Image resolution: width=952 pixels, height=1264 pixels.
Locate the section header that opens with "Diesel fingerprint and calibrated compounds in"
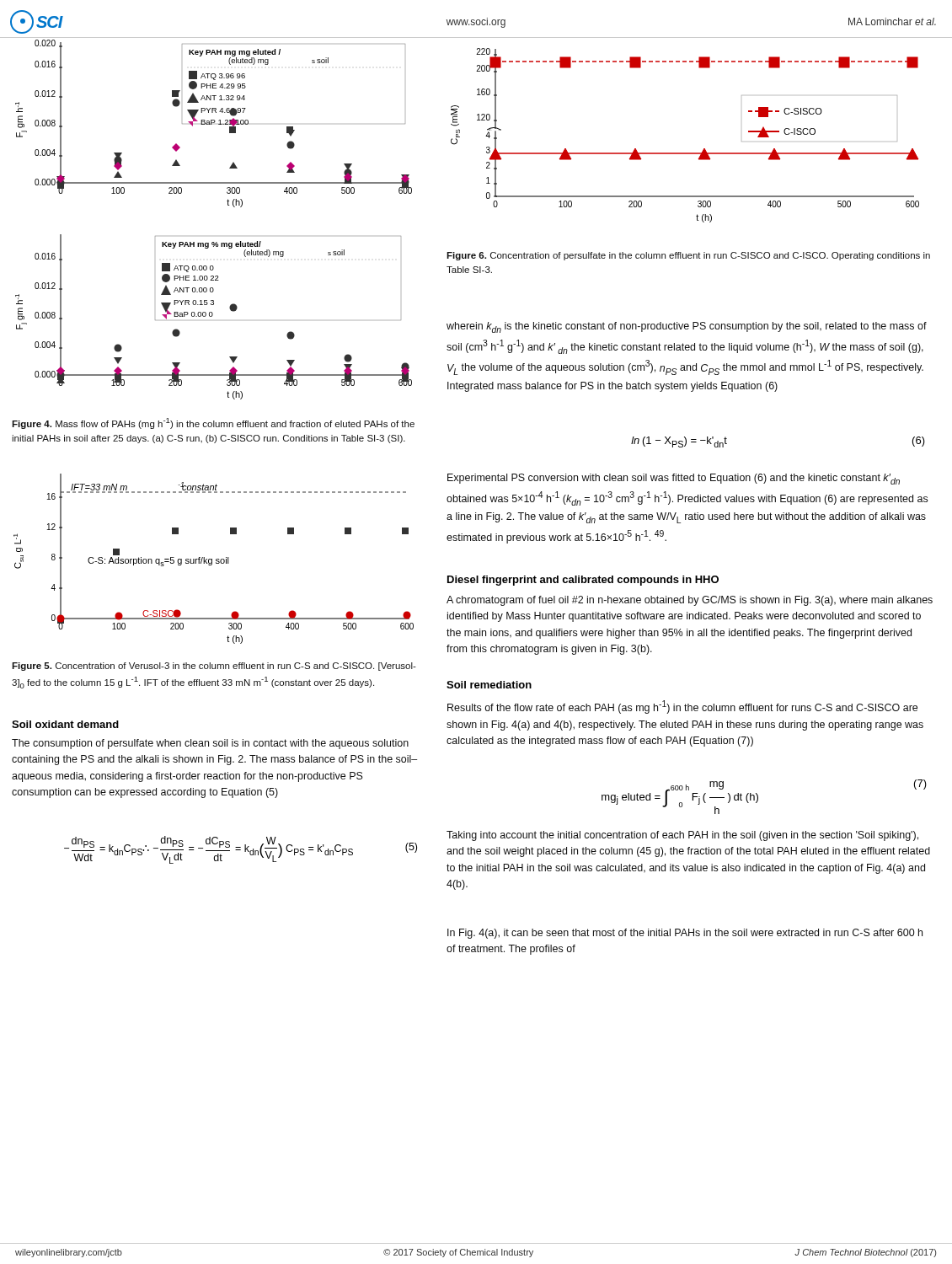click(x=583, y=579)
